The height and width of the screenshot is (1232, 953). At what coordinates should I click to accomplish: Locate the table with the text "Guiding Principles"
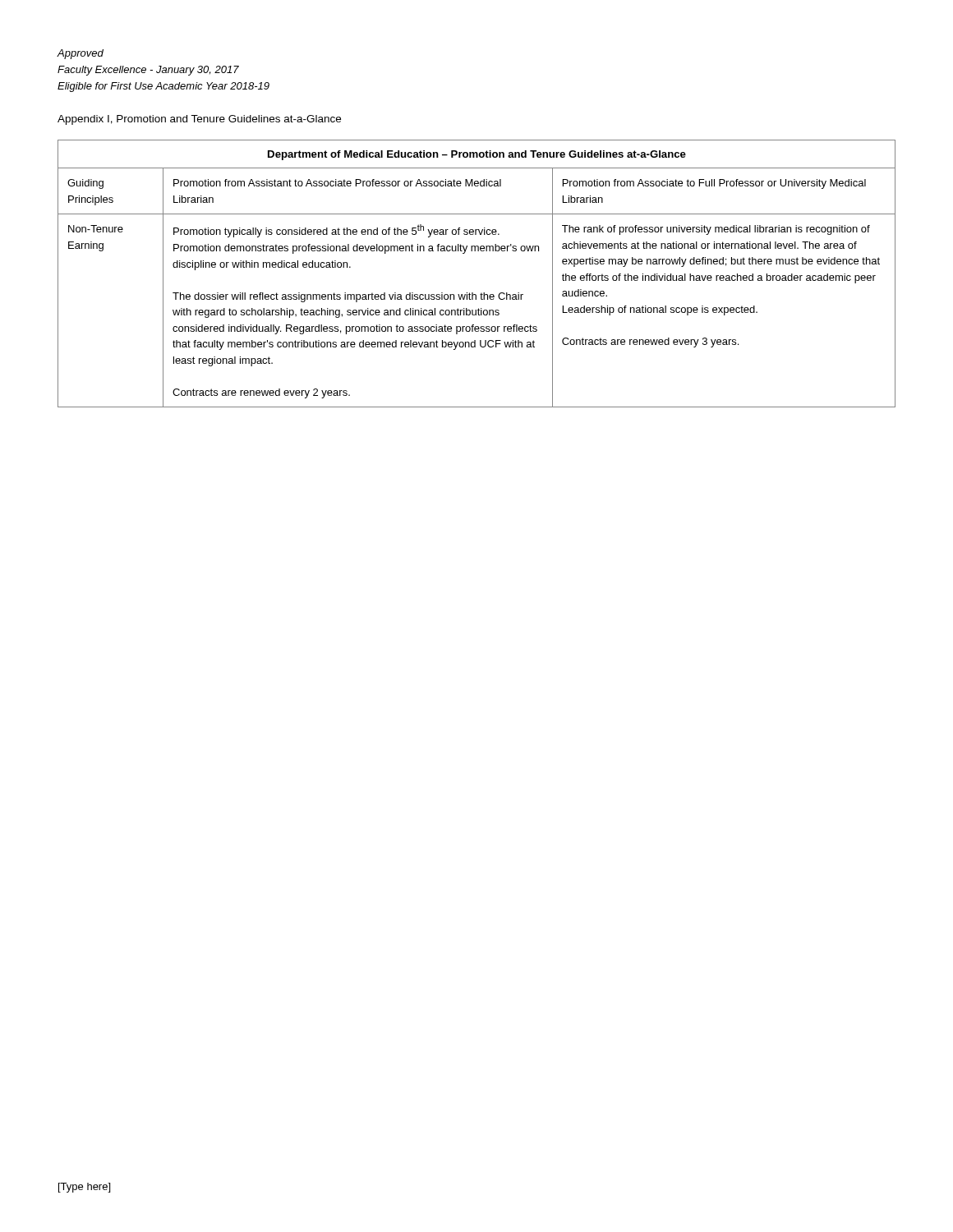coord(476,274)
